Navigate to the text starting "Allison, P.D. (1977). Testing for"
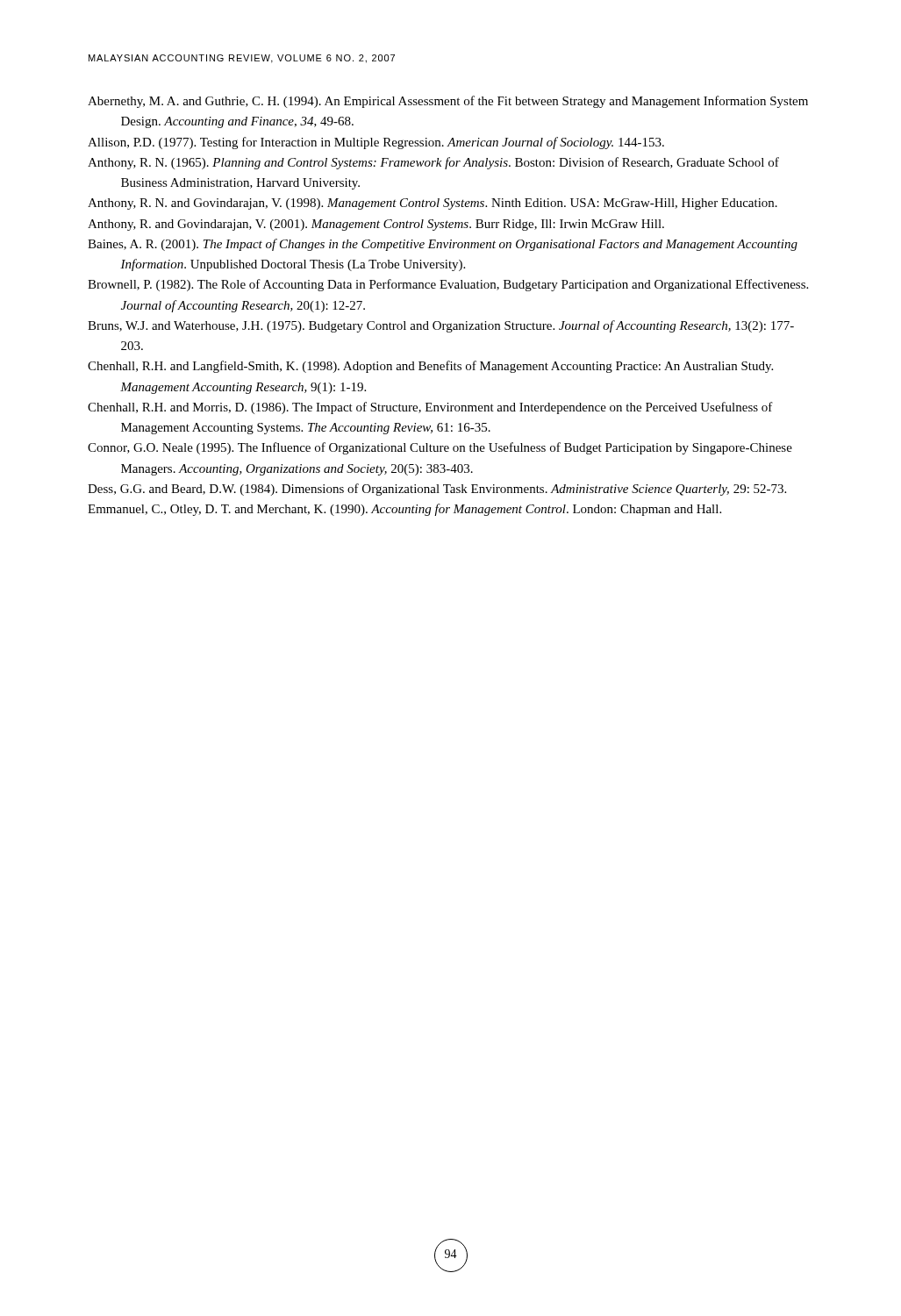Image resolution: width=901 pixels, height=1316 pixels. (450, 142)
